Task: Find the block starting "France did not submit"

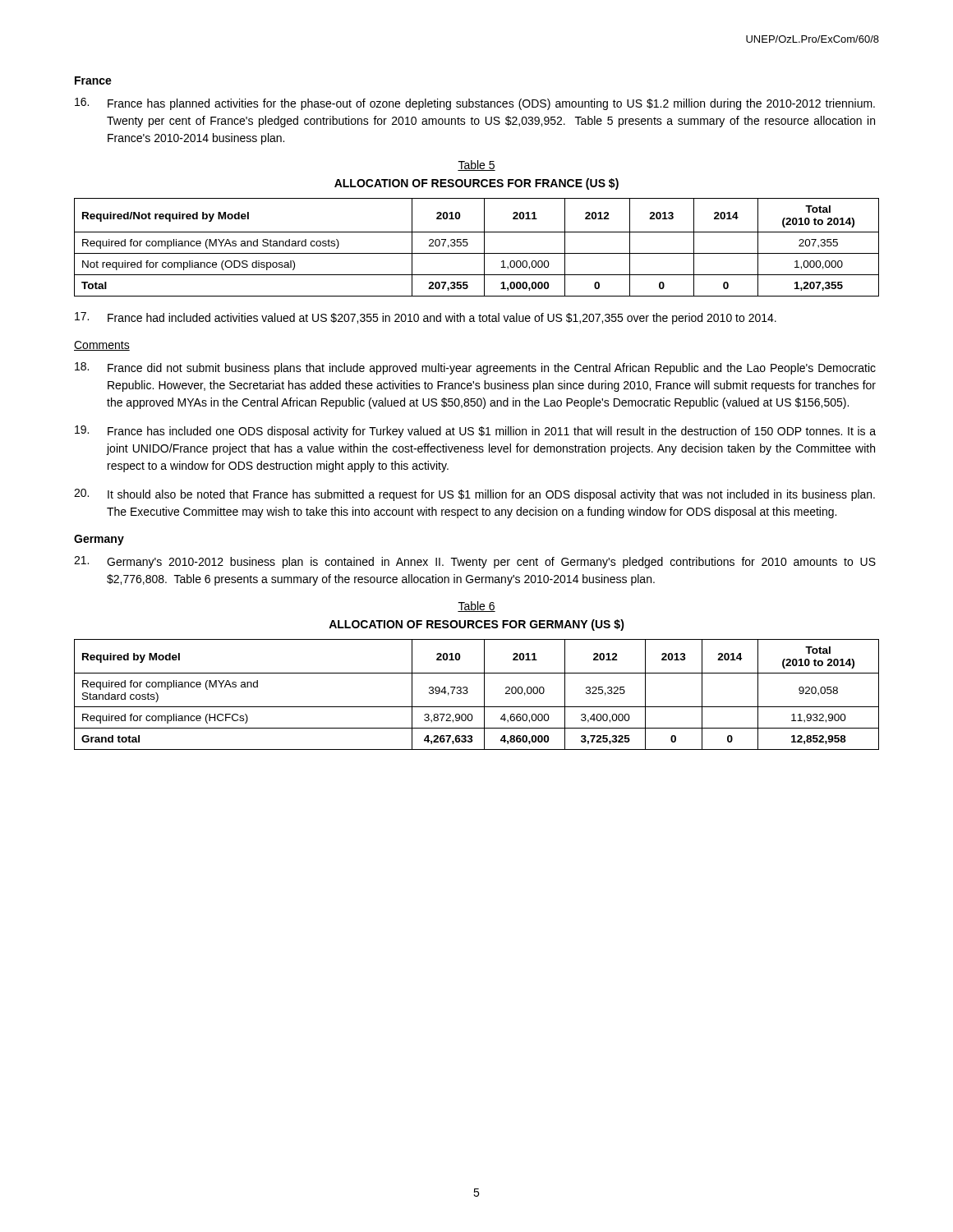Action: click(x=475, y=386)
